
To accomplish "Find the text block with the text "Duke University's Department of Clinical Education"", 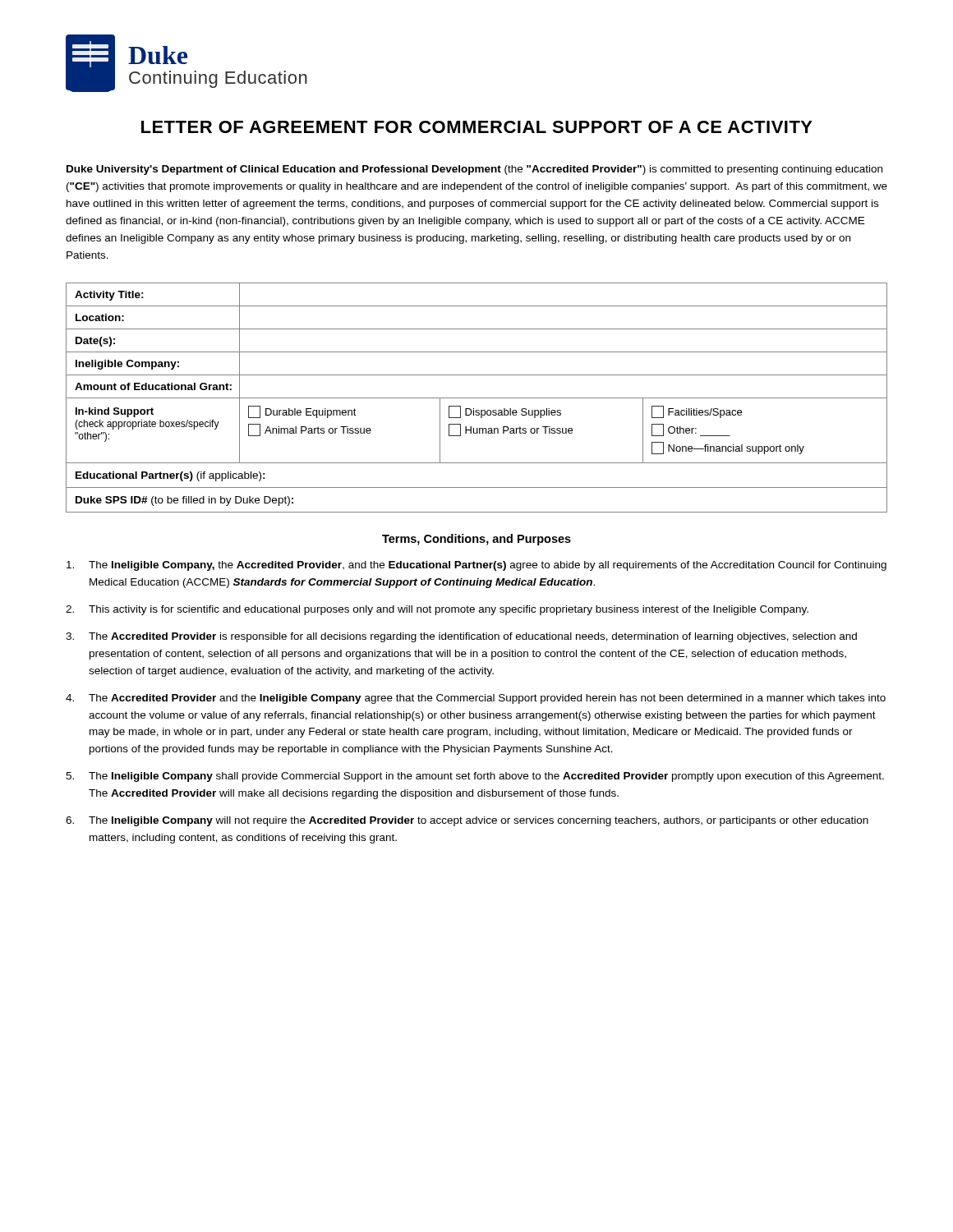I will [x=476, y=212].
